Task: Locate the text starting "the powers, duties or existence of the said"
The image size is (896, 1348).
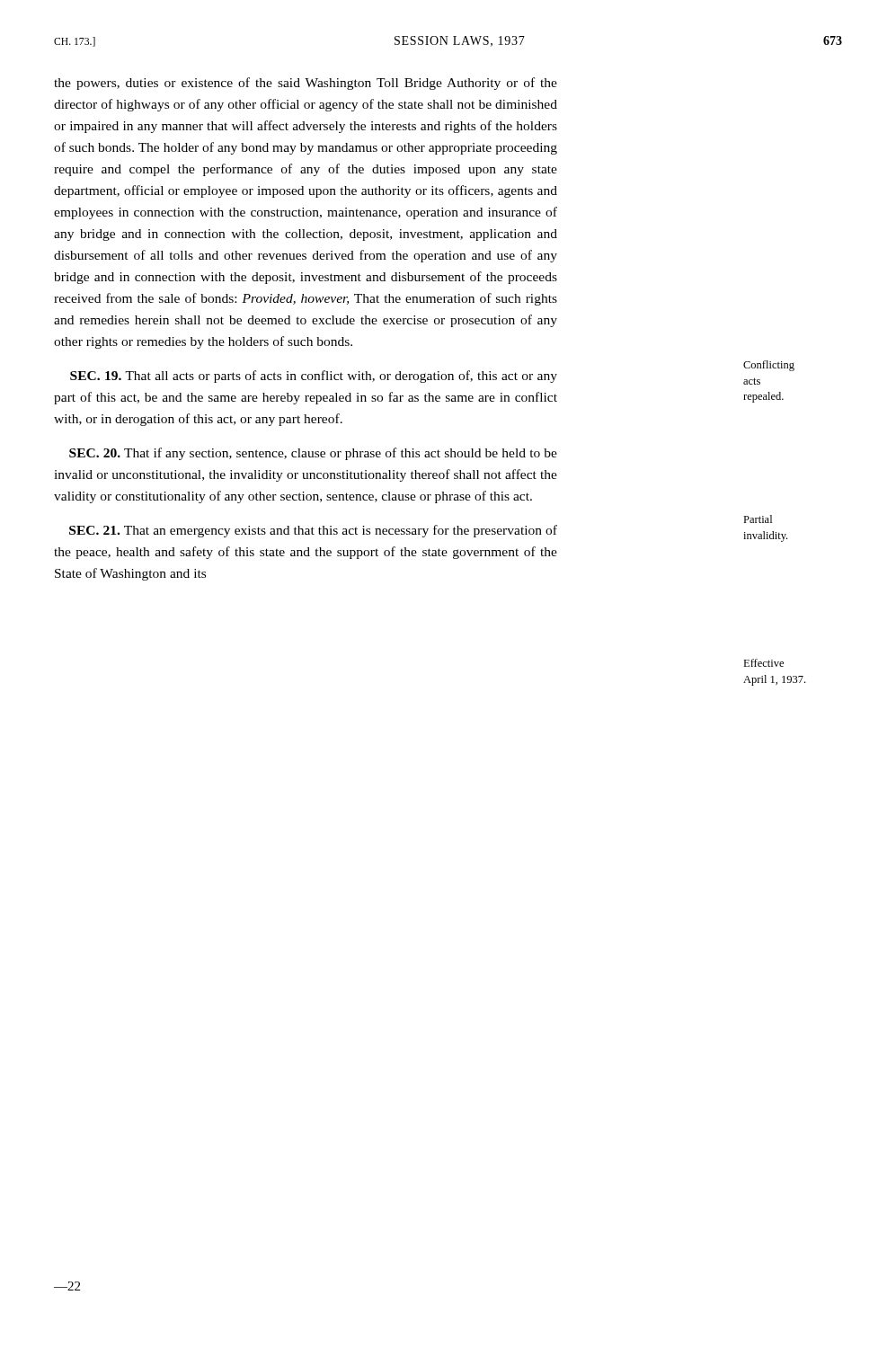Action: point(306,212)
